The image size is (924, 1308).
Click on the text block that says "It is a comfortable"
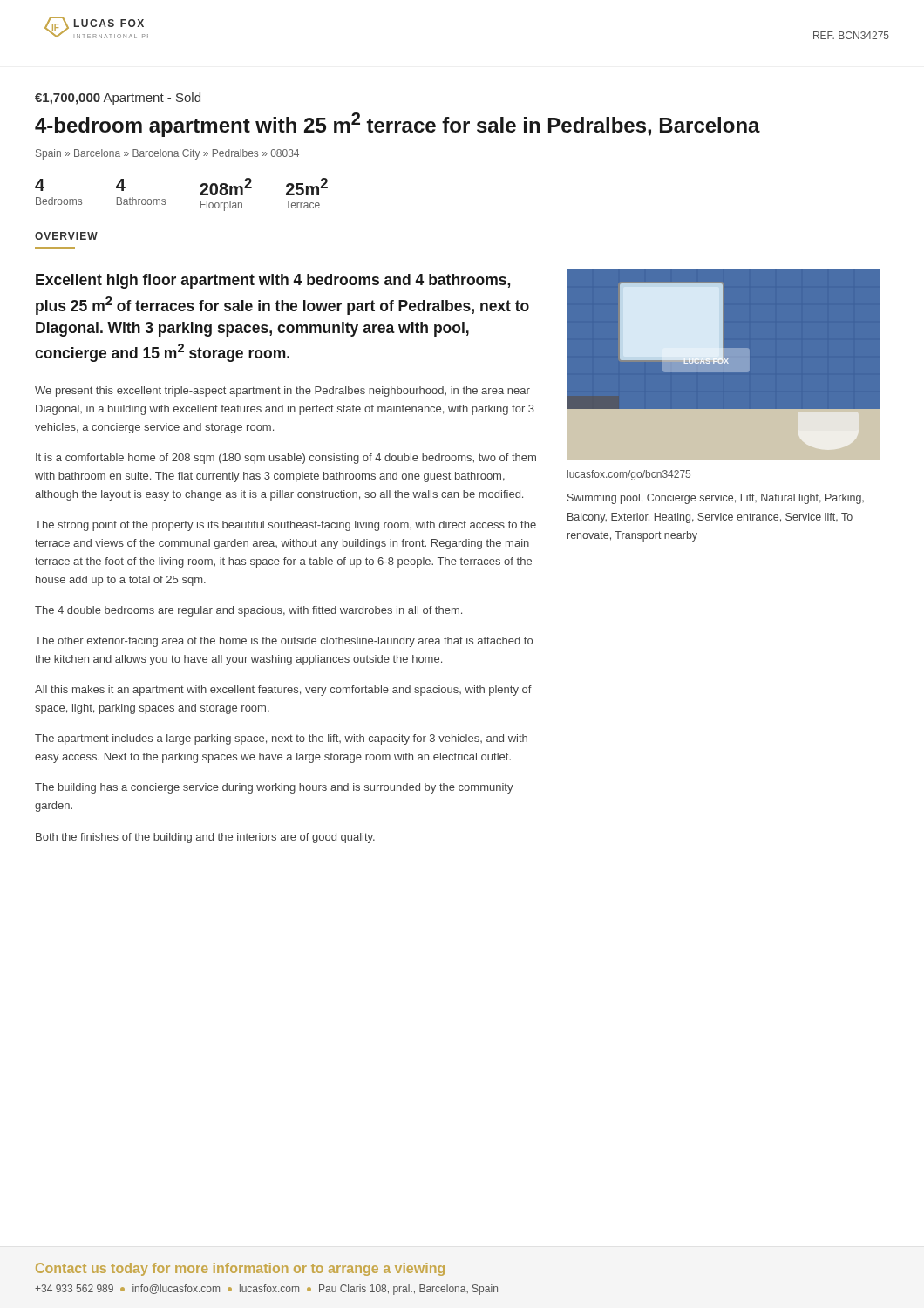coord(286,476)
